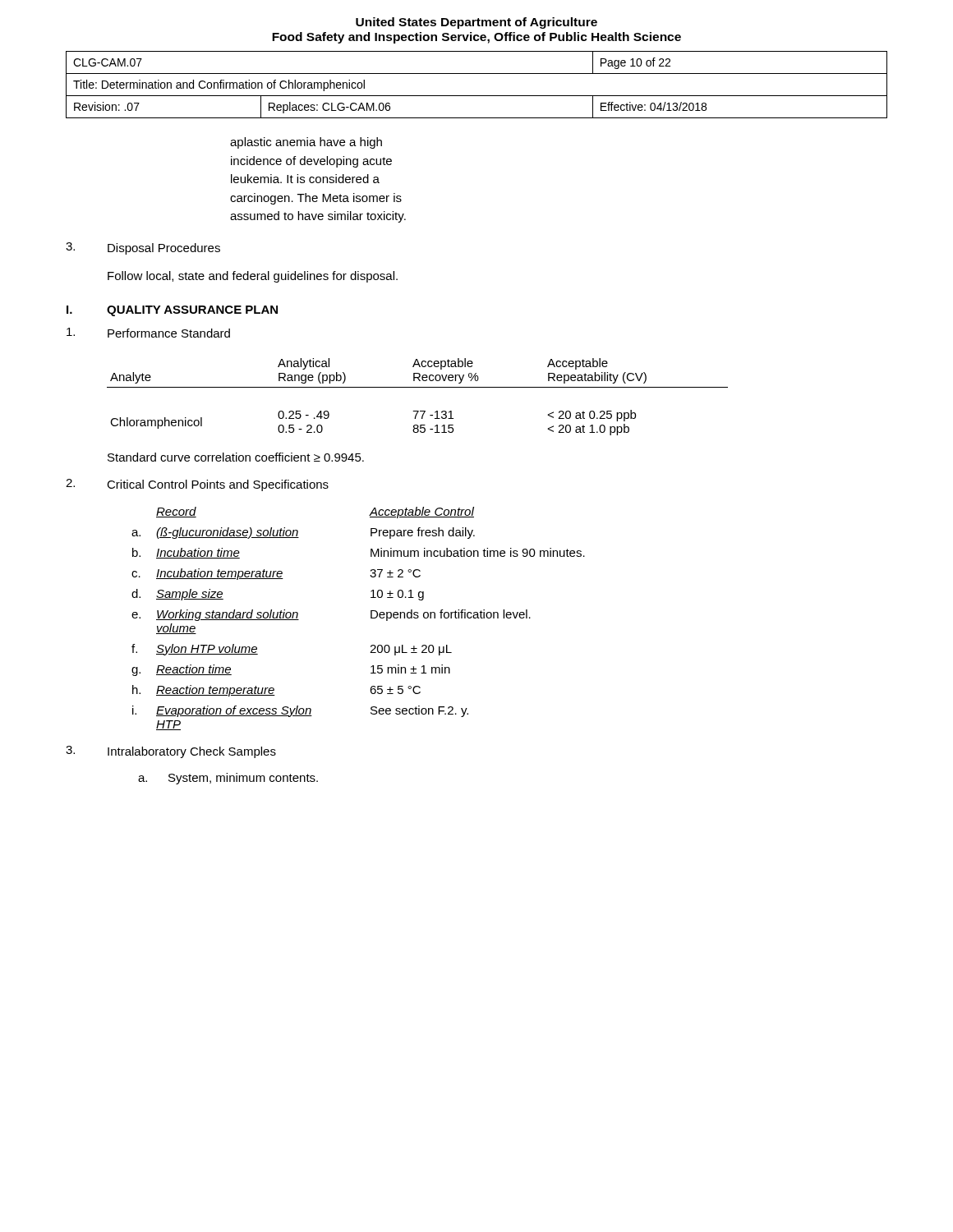Locate the block of text that opens with "aplastic anemia have a high incidence"
The width and height of the screenshot is (953, 1232).
click(318, 179)
